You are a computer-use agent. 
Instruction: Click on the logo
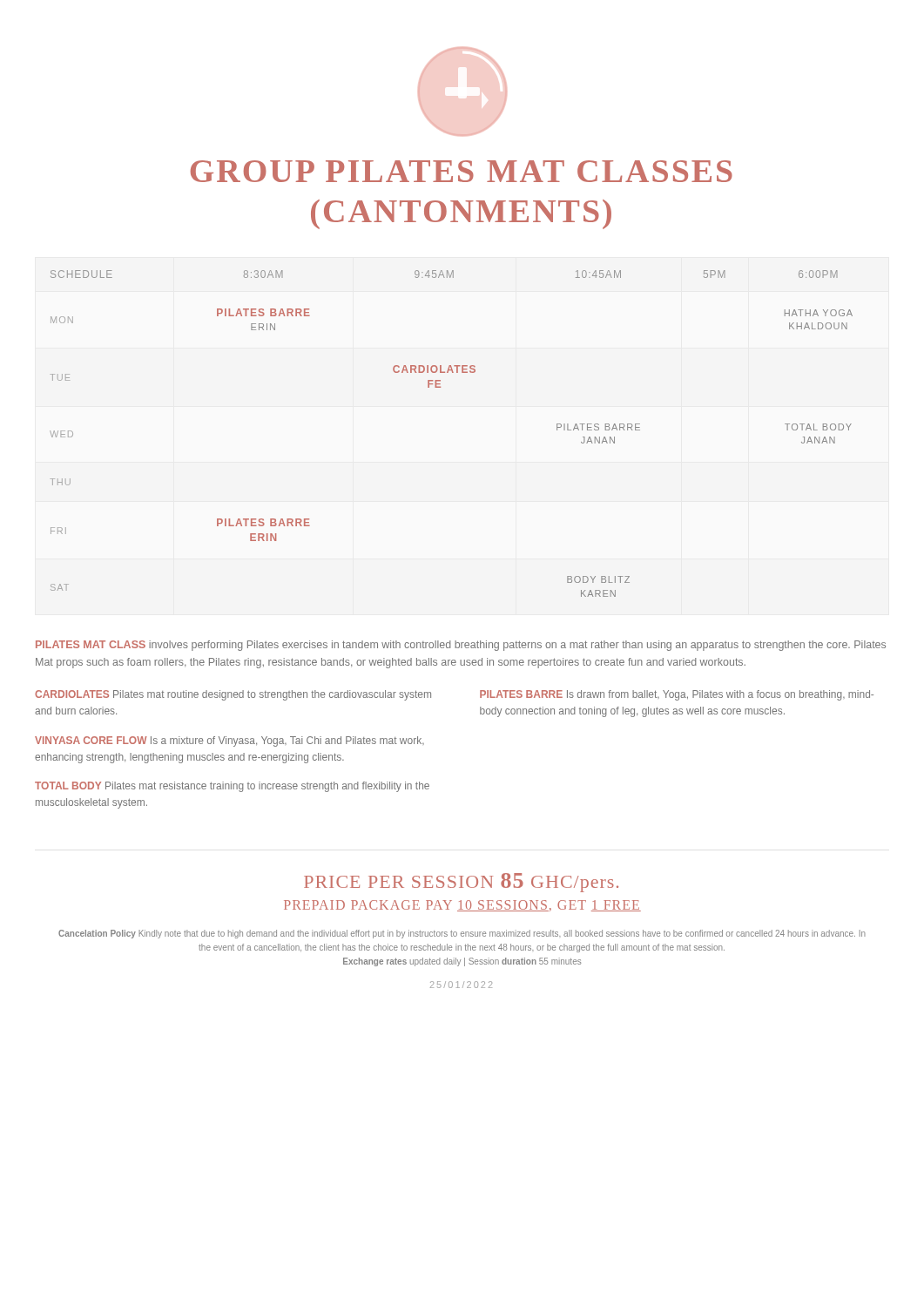coord(462,71)
